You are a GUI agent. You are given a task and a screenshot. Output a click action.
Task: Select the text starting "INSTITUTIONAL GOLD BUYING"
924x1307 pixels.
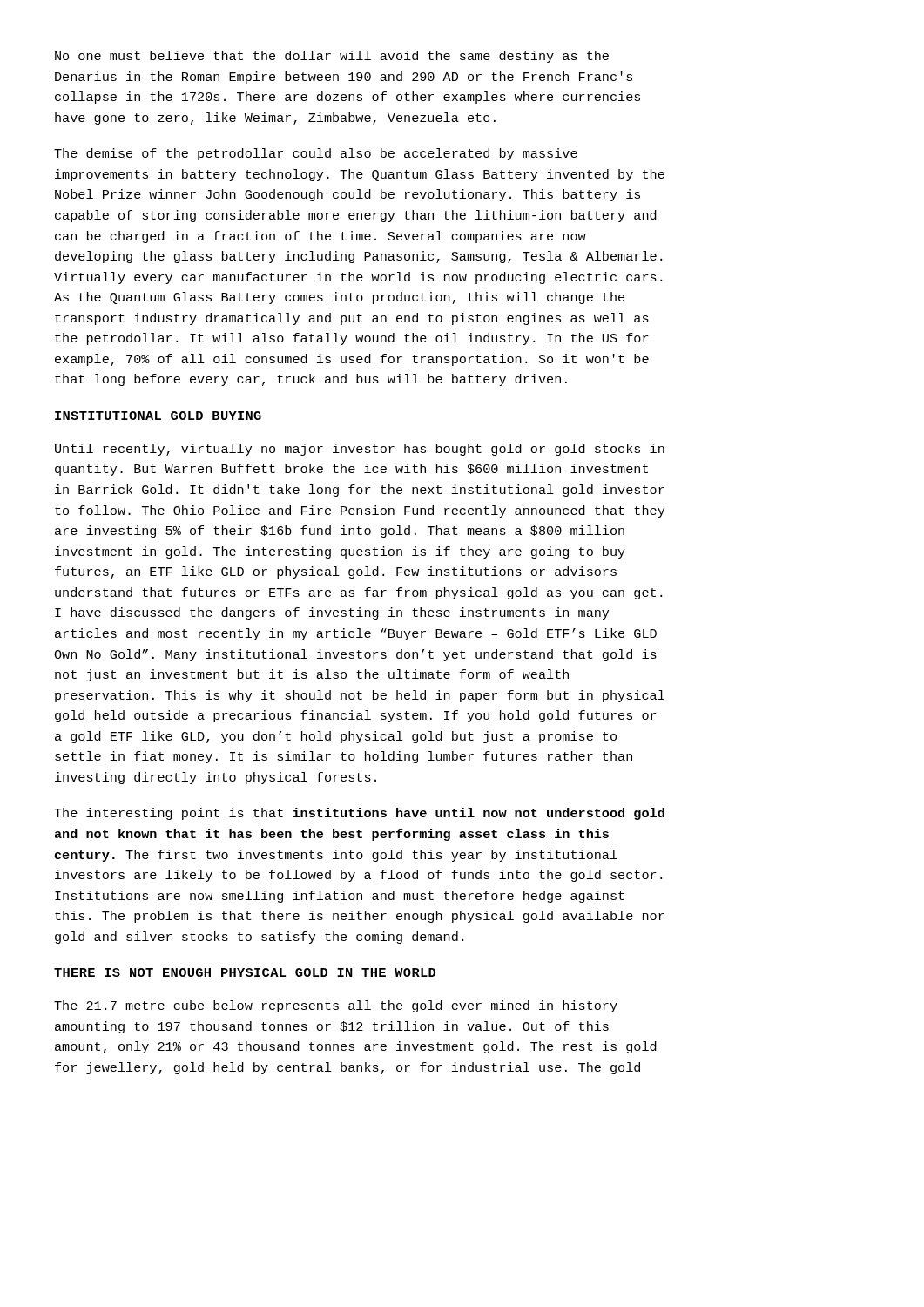(158, 417)
